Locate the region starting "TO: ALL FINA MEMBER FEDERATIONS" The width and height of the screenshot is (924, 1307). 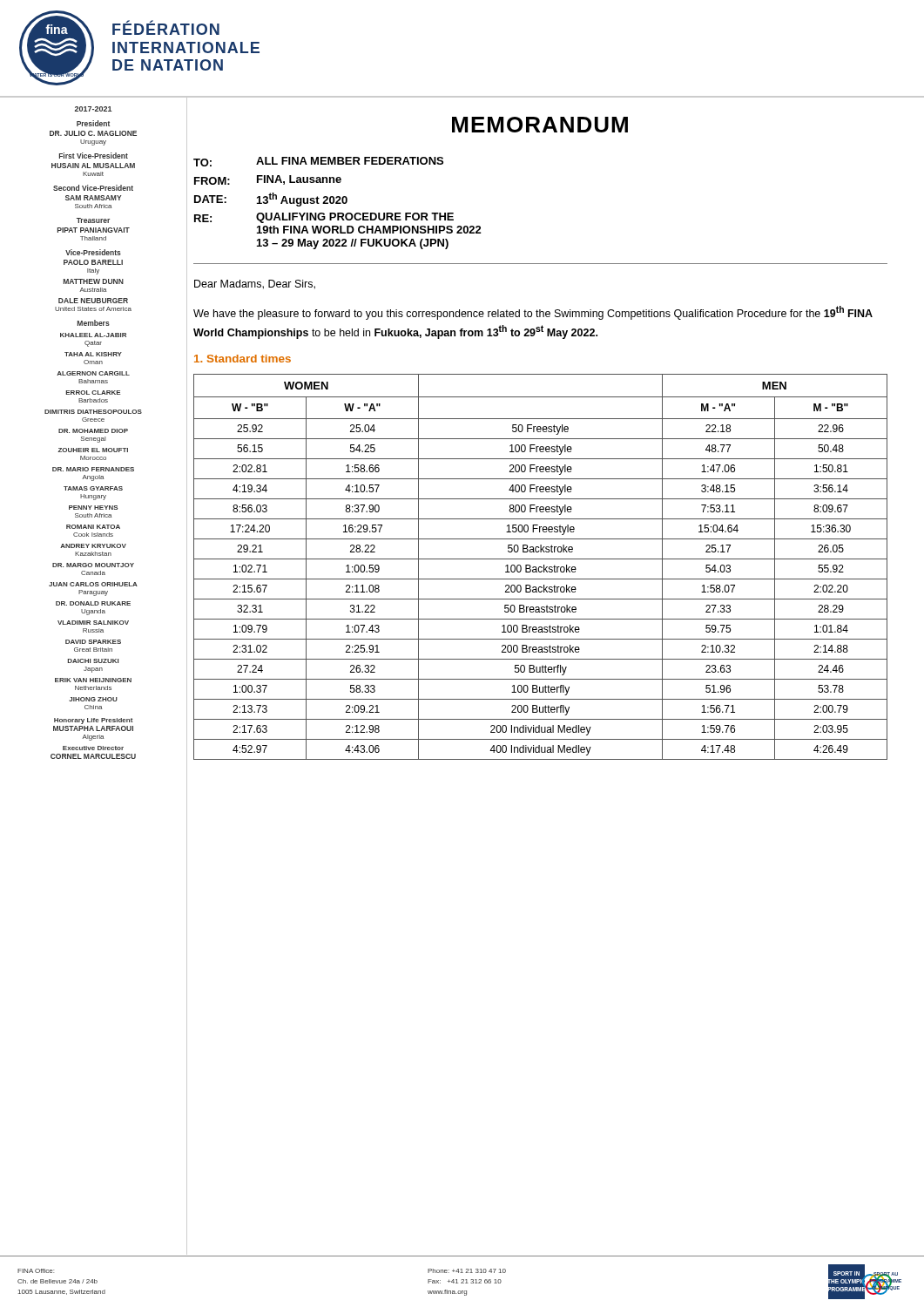pyautogui.click(x=318, y=162)
